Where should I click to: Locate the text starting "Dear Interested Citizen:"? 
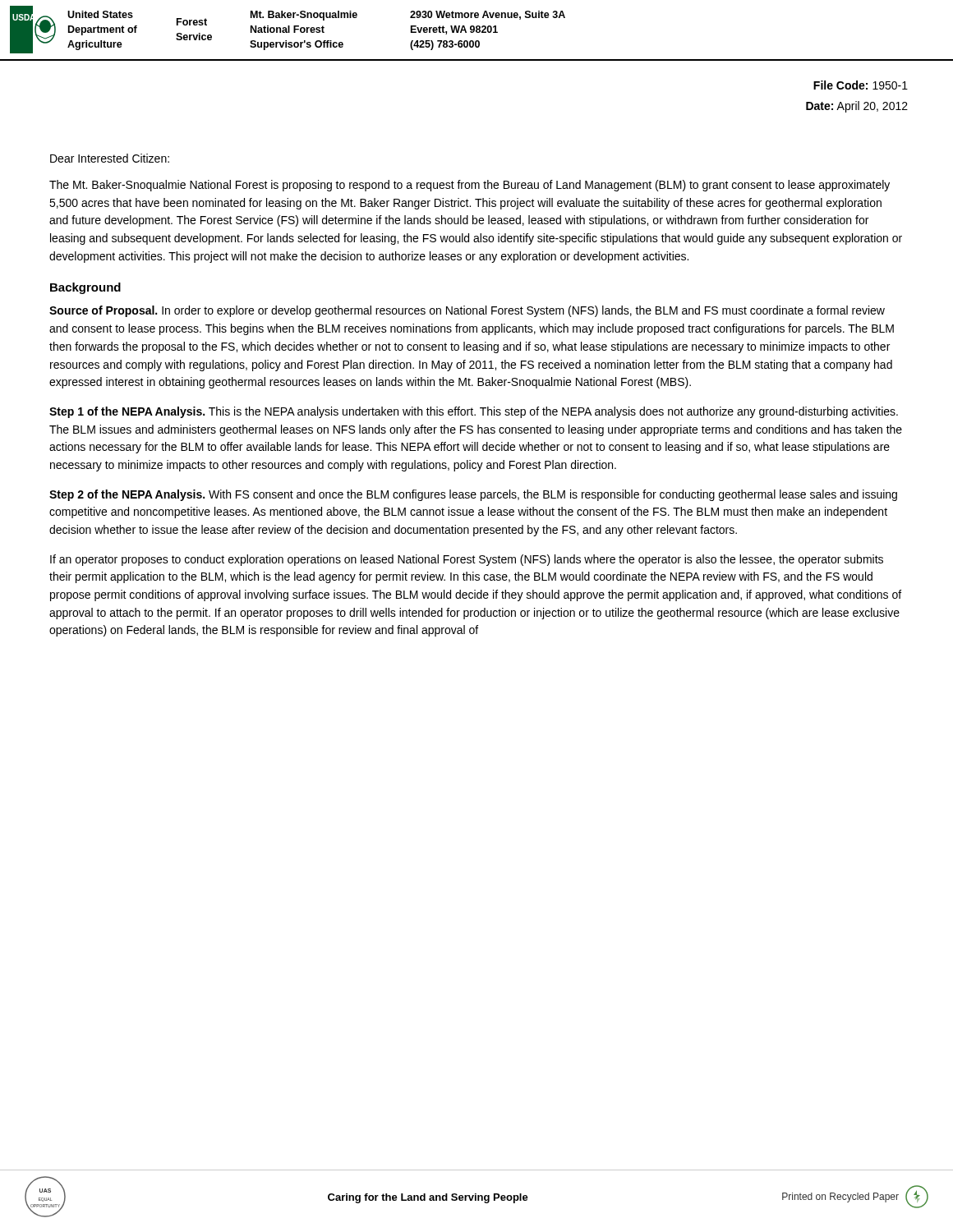point(110,158)
